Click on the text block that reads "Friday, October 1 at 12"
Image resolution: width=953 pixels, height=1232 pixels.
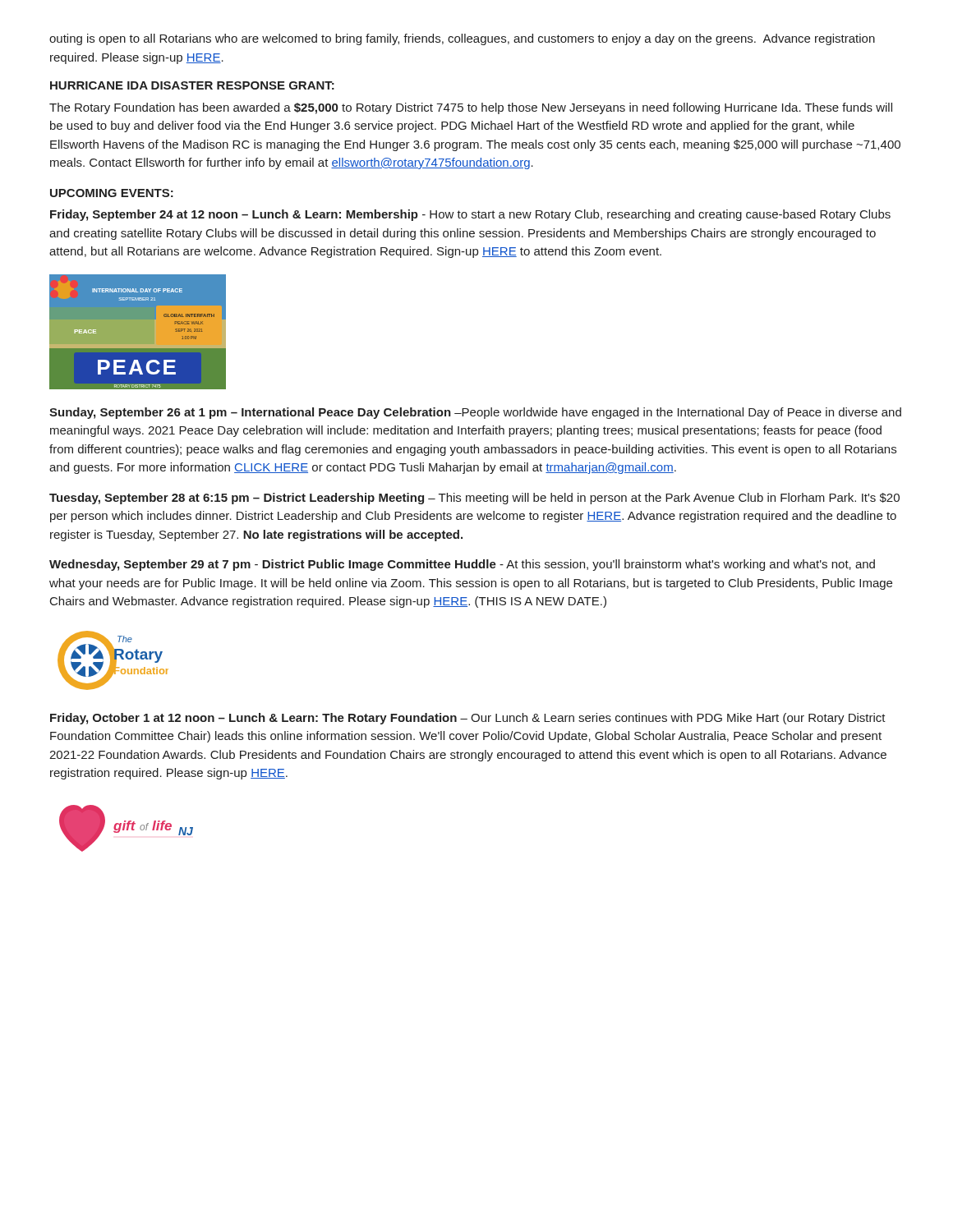[x=468, y=745]
